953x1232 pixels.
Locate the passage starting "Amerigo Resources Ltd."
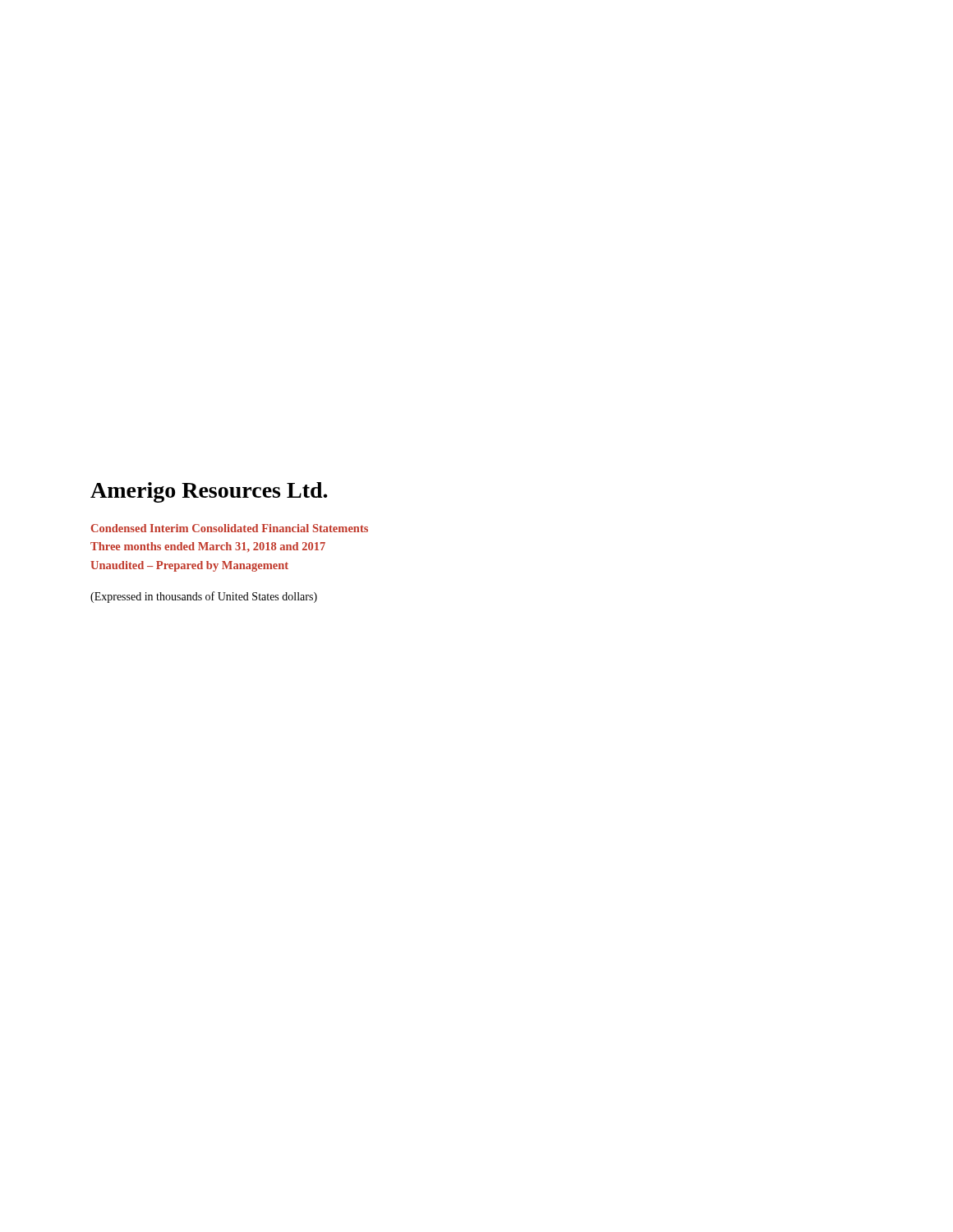tap(209, 492)
